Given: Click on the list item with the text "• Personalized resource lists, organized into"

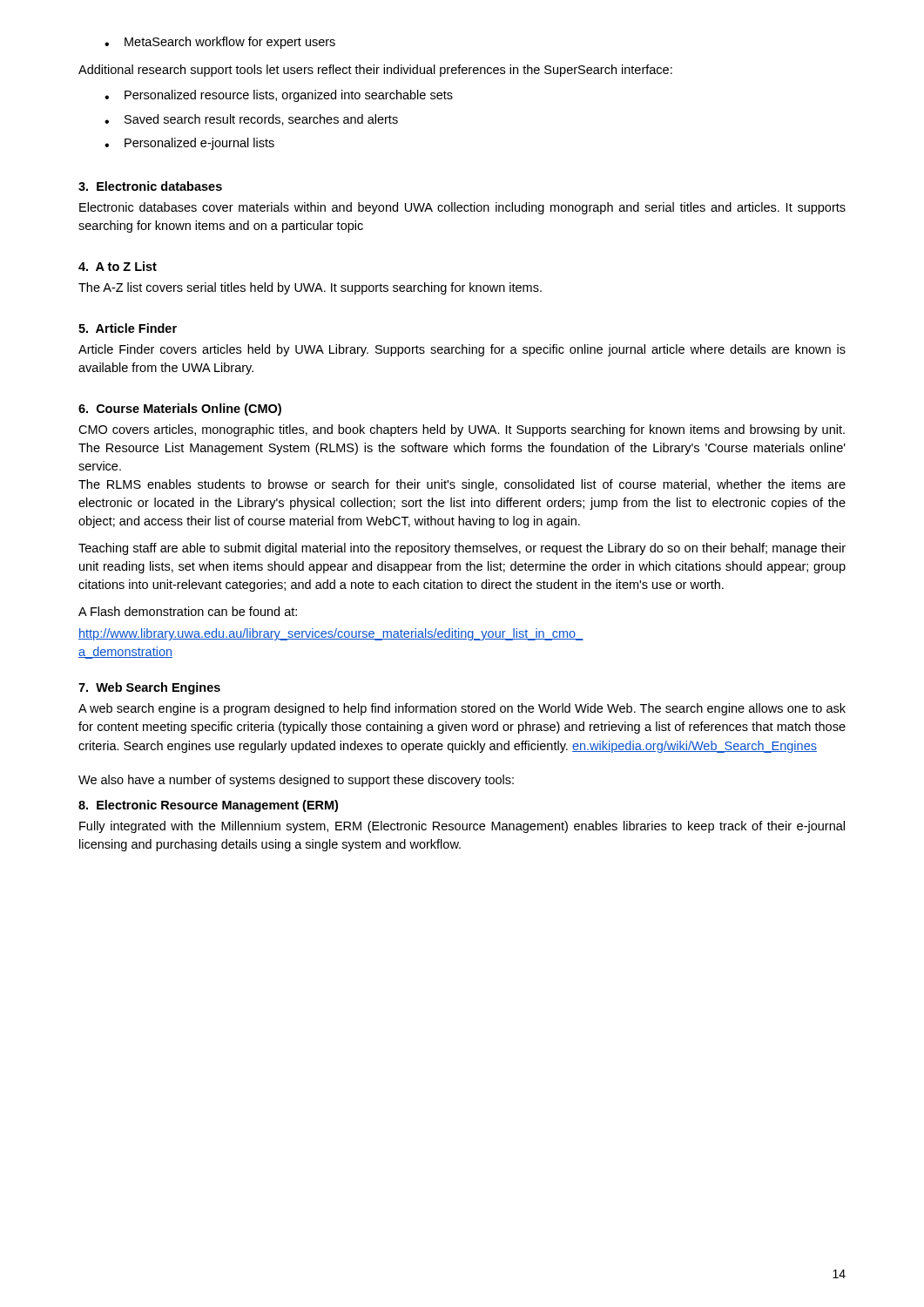Looking at the screenshot, I should pyautogui.click(x=279, y=96).
